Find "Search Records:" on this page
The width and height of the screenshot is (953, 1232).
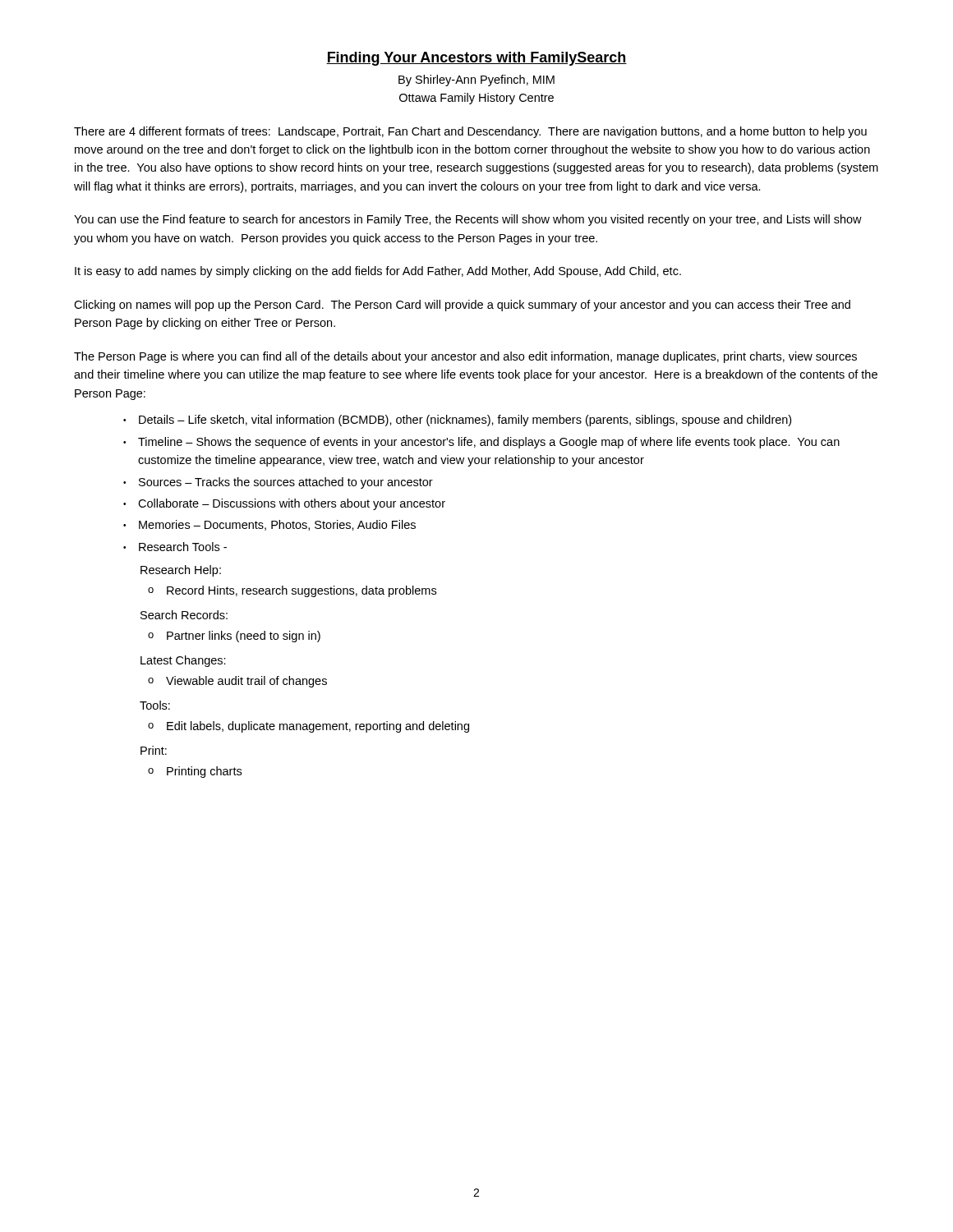point(184,615)
